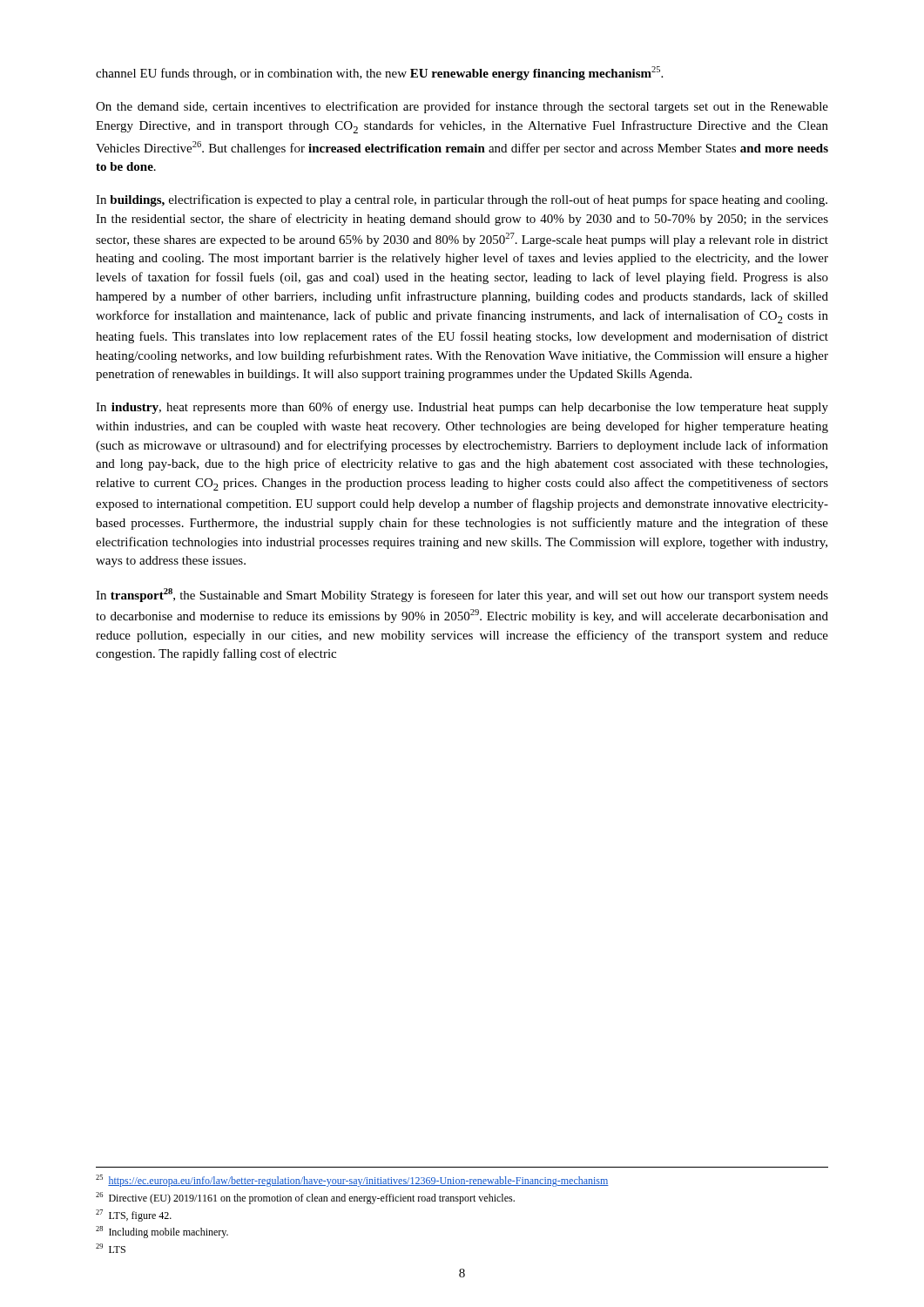Find the text block that reads "channel EU funds through, or in"
Screen dimensions: 1307x924
[x=380, y=72]
